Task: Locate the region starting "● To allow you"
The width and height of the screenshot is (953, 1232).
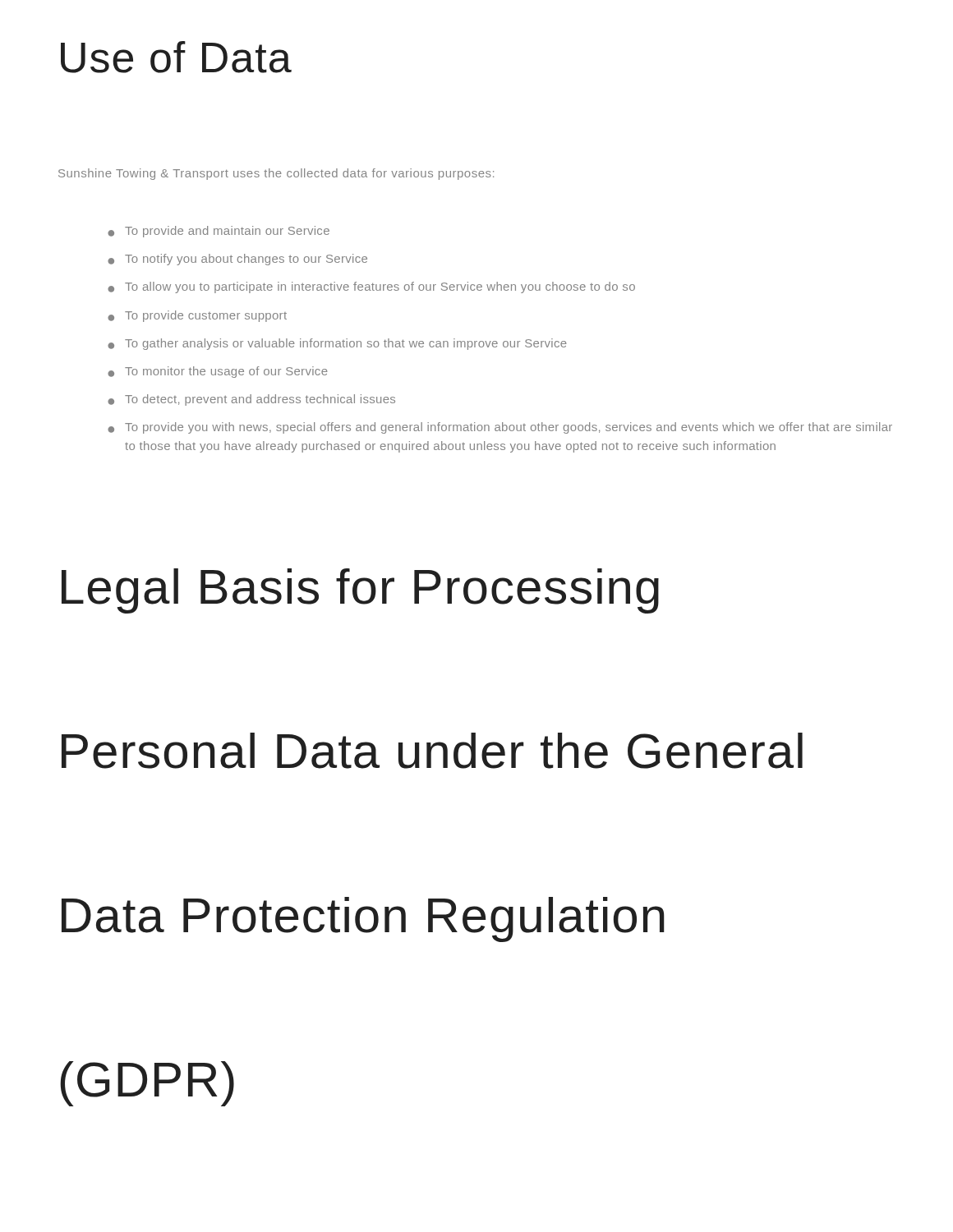Action: point(501,289)
